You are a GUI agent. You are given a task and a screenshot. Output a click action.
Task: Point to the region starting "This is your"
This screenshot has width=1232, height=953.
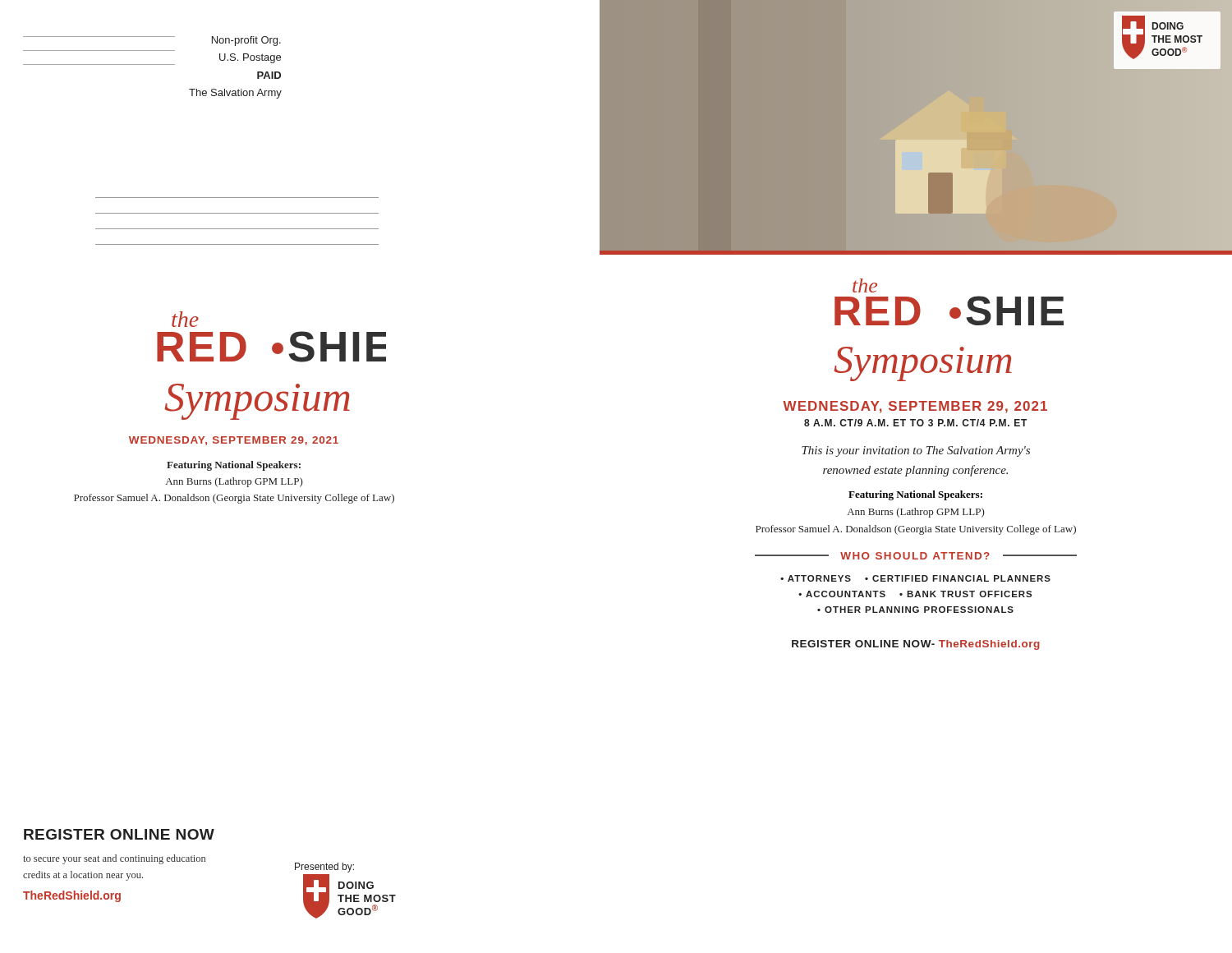[916, 460]
